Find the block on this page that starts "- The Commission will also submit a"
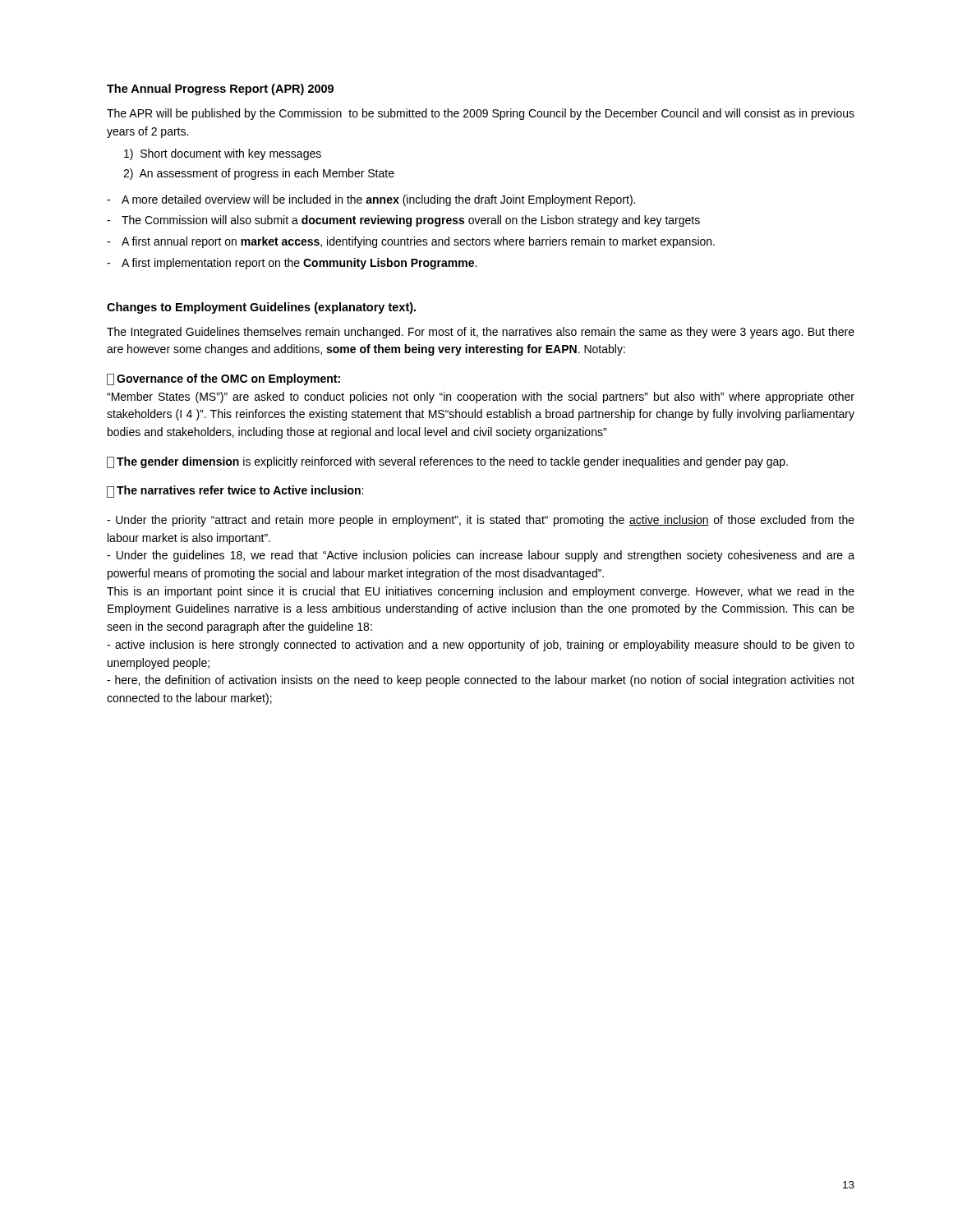The width and height of the screenshot is (953, 1232). click(481, 221)
